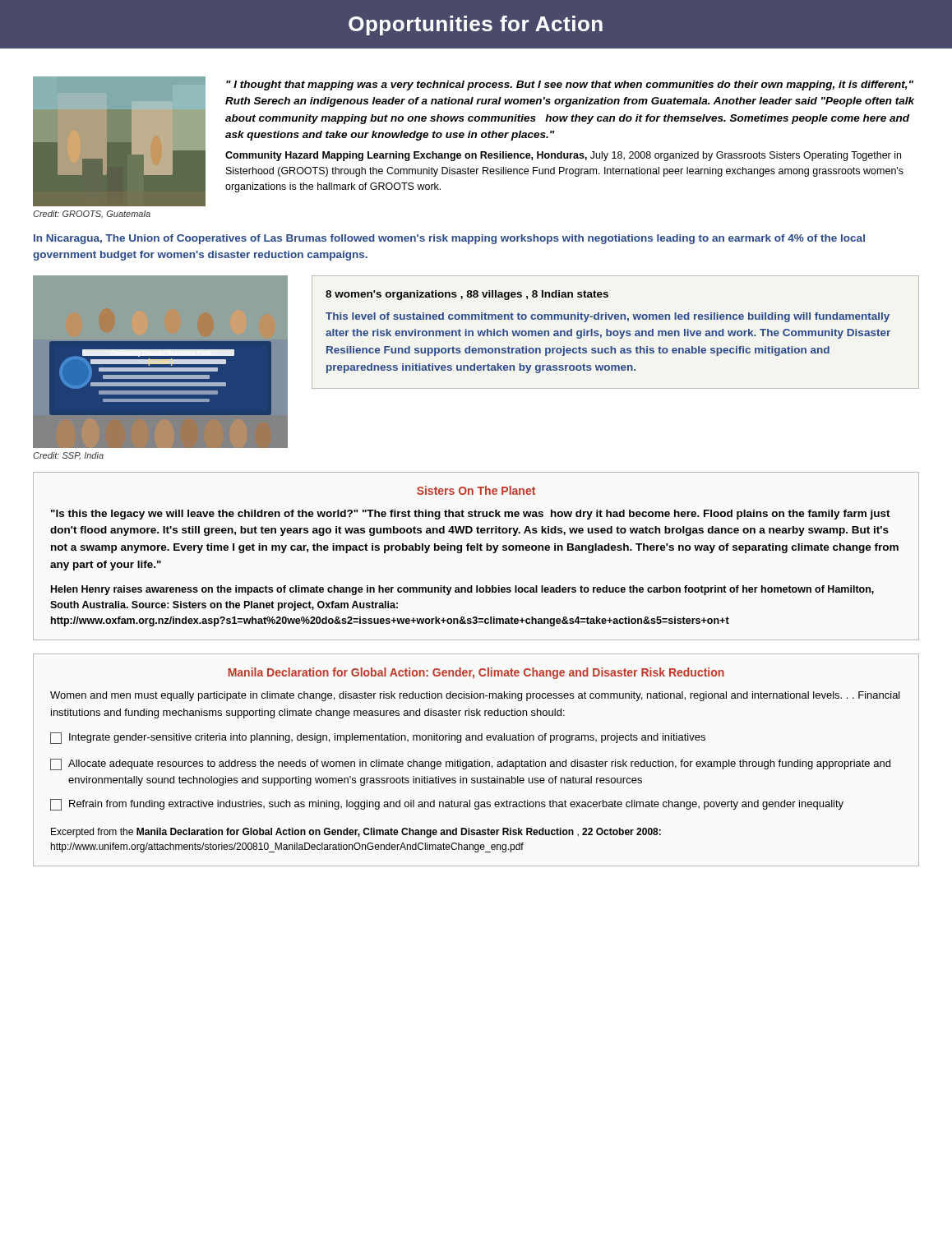Image resolution: width=952 pixels, height=1233 pixels.
Task: Where is the passage that starts "Women and men must"?
Action: 475,704
